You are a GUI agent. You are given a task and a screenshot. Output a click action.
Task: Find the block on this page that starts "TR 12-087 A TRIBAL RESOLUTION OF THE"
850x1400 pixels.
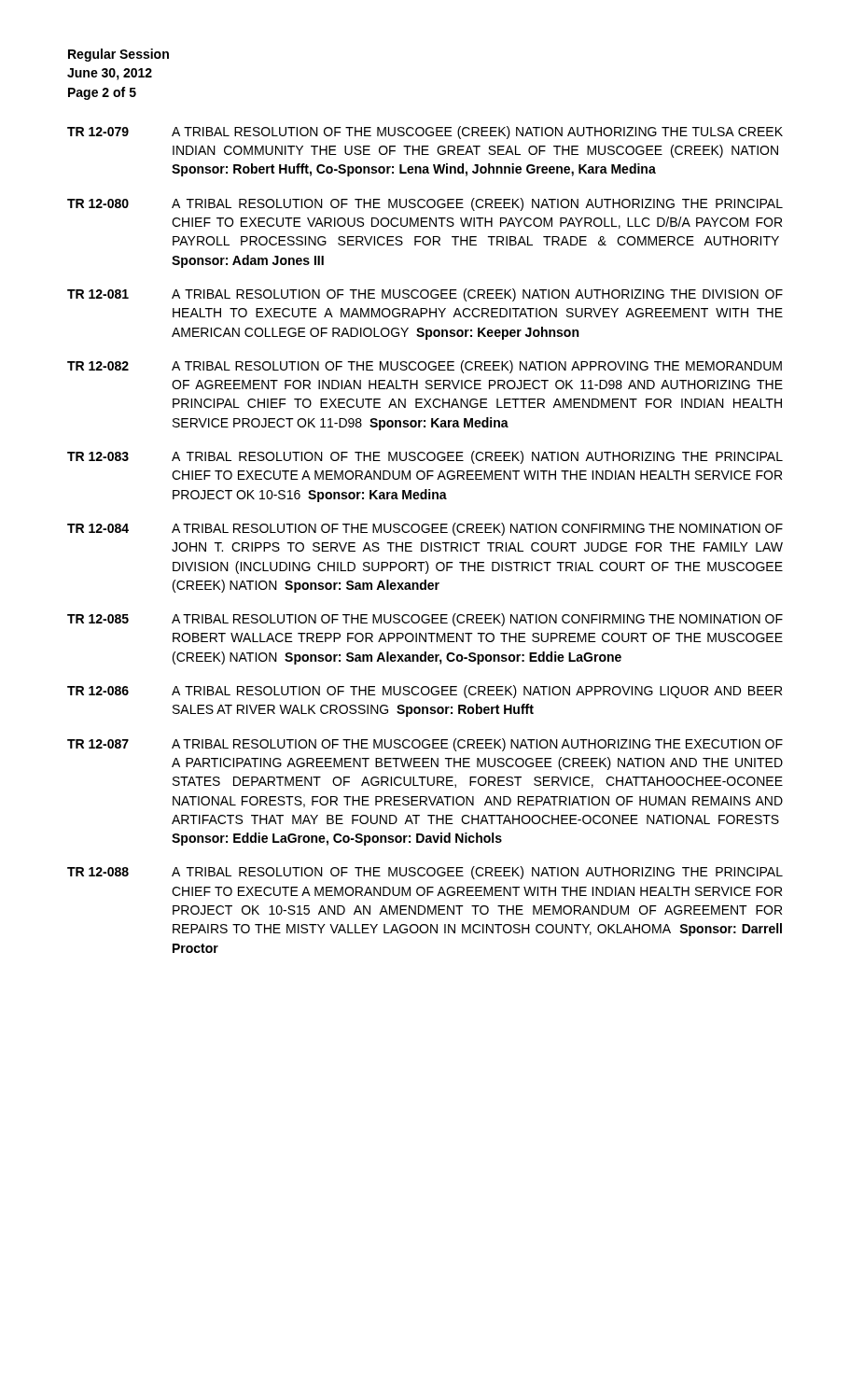point(425,791)
